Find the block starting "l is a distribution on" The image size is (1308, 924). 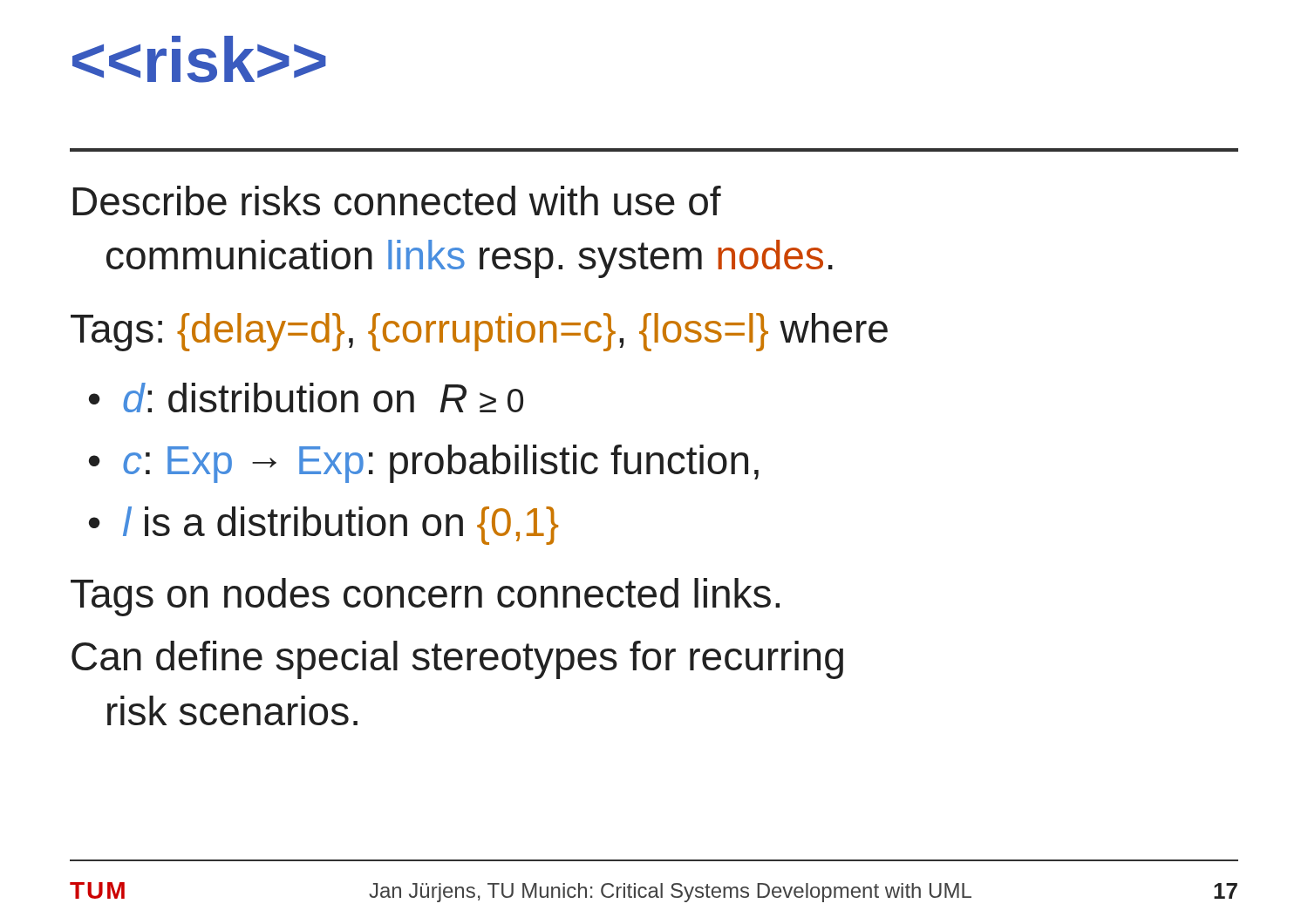click(341, 522)
